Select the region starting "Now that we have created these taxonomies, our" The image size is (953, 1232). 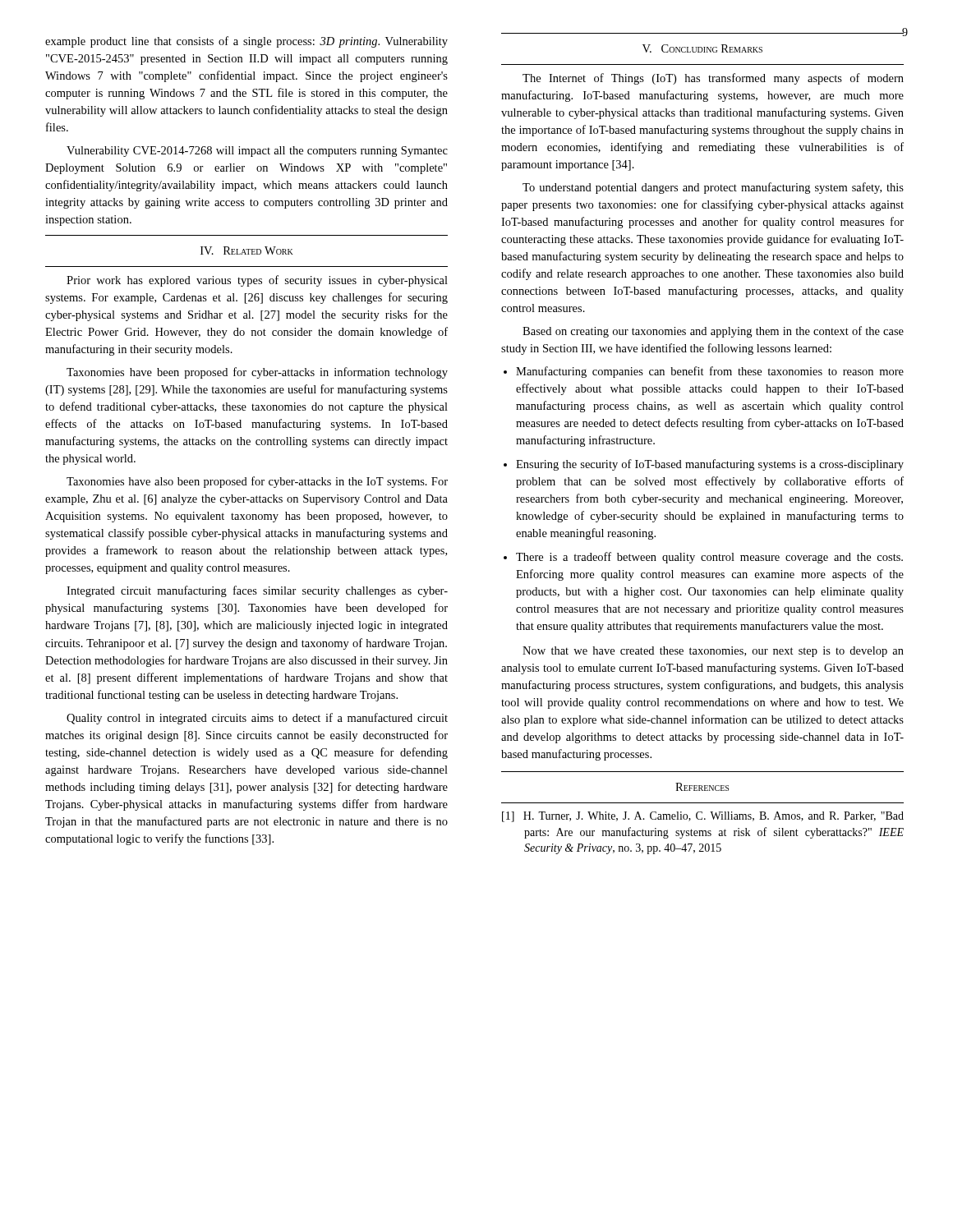(702, 702)
